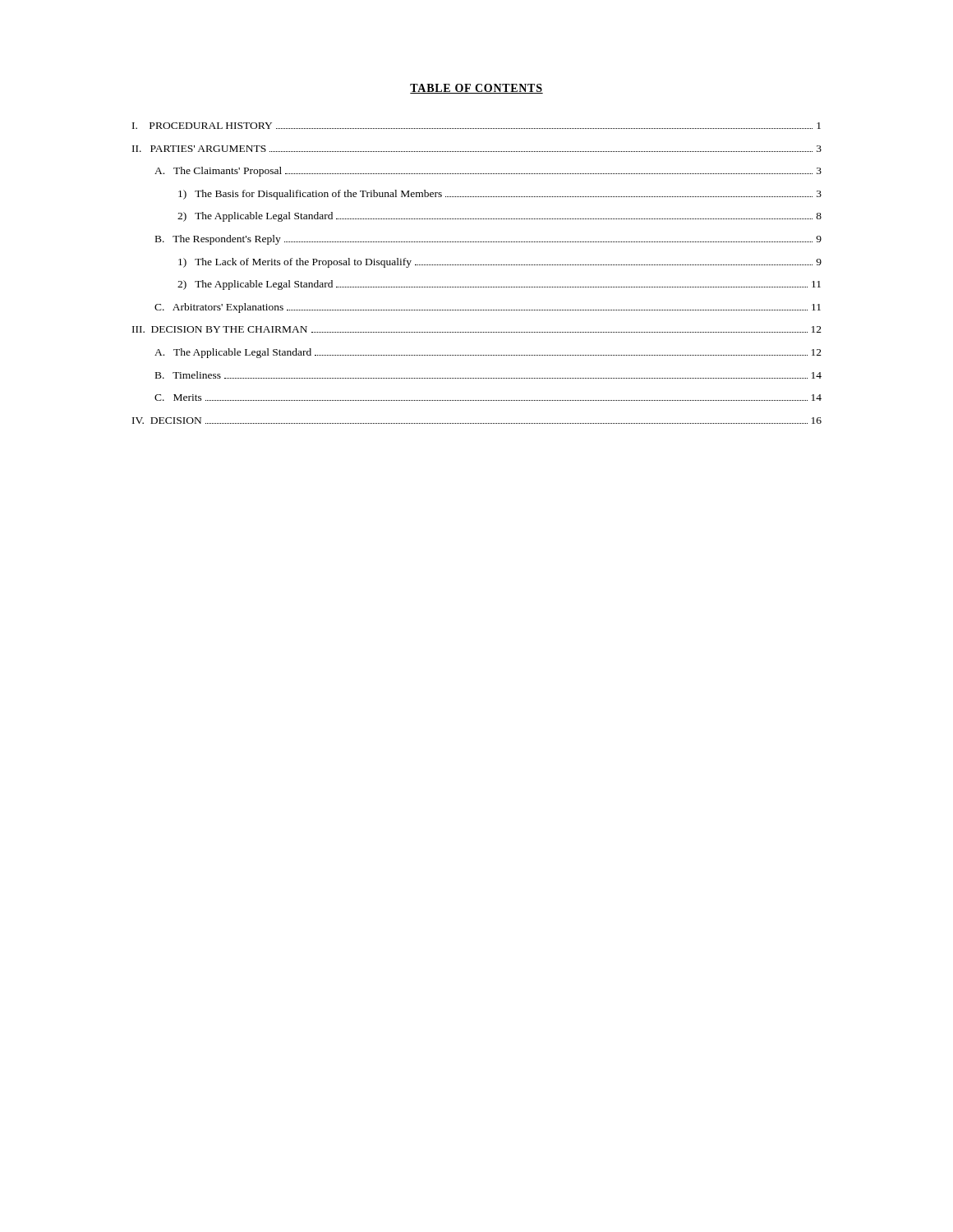Locate the text "B. The Respondent's Reply 9"
The width and height of the screenshot is (953, 1232).
(x=488, y=239)
